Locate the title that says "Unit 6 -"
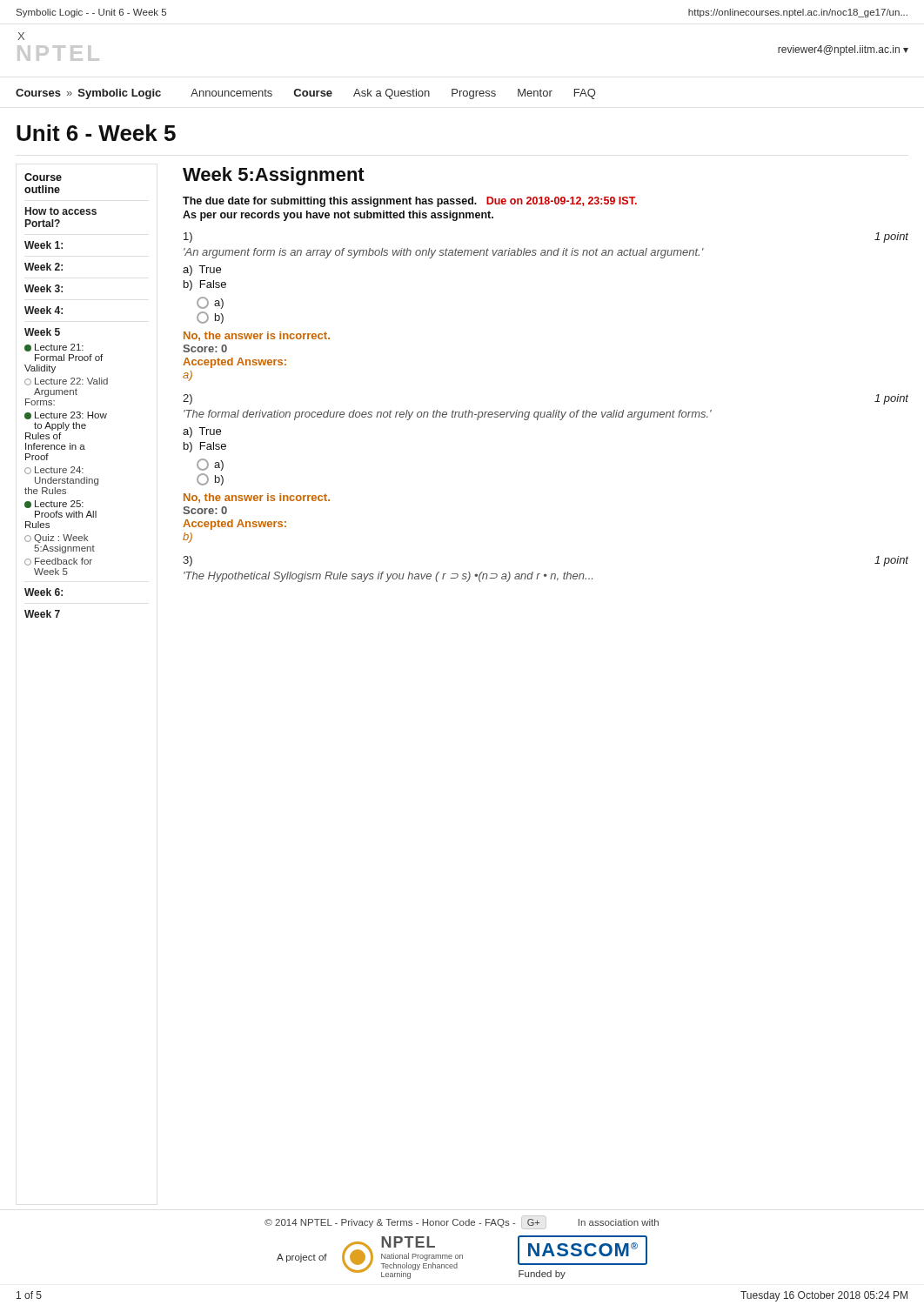This screenshot has height=1305, width=924. [96, 133]
